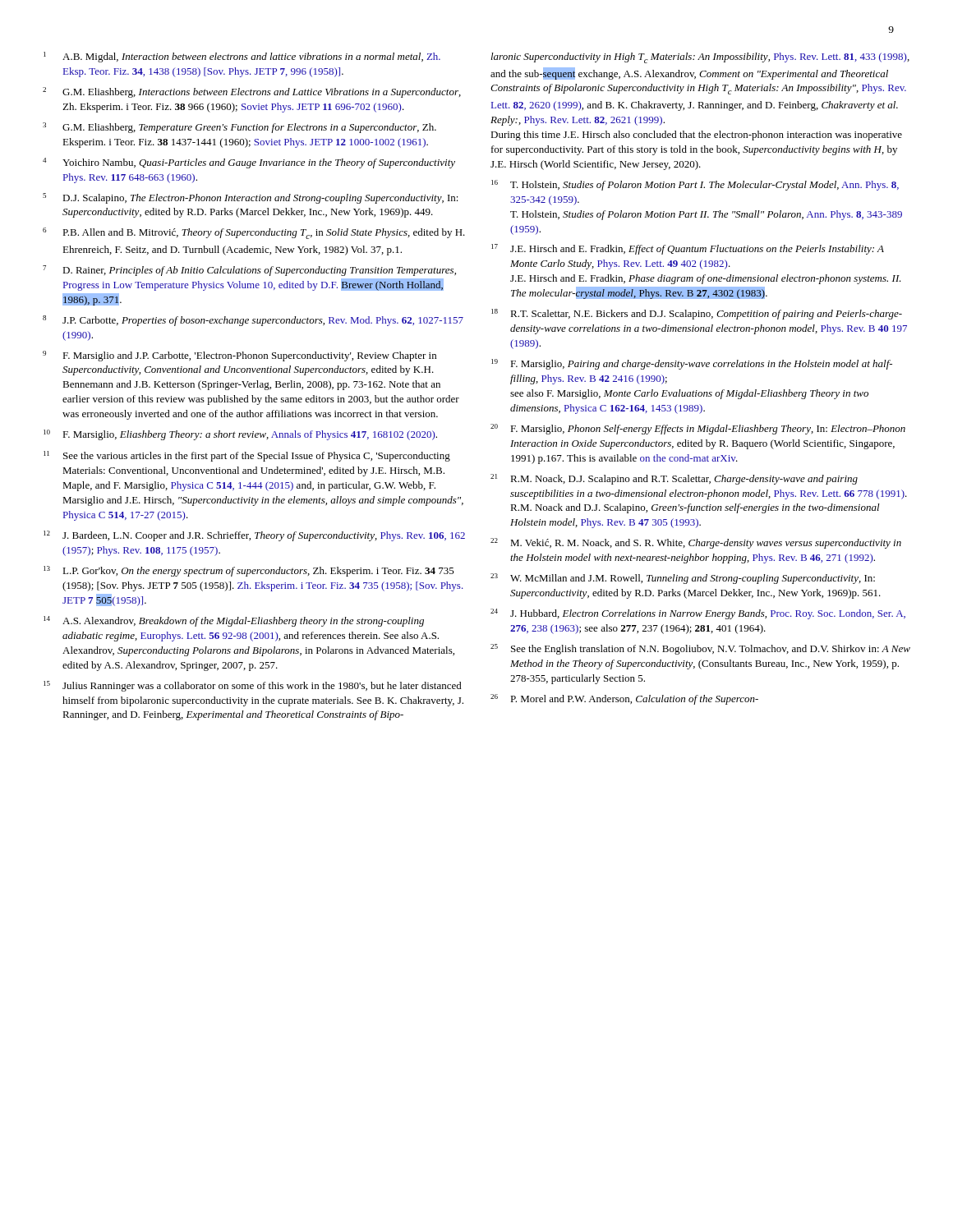The height and width of the screenshot is (1232, 953).
Task: Click on the list item with the text "6 P.B. Allen and B. Mitrović, Theory of"
Action: (x=254, y=241)
